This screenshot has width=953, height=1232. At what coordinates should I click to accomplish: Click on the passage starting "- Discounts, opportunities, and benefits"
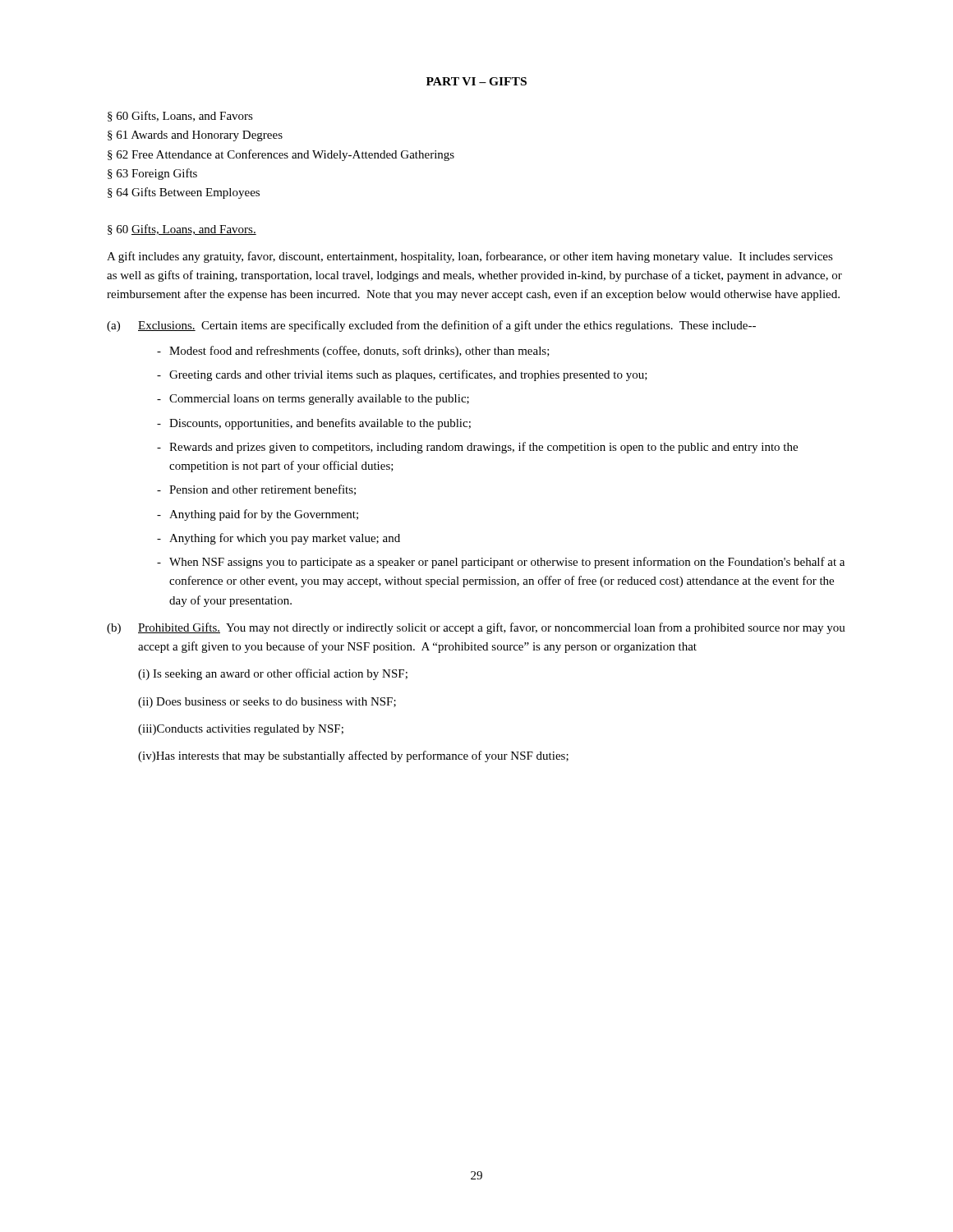(314, 424)
